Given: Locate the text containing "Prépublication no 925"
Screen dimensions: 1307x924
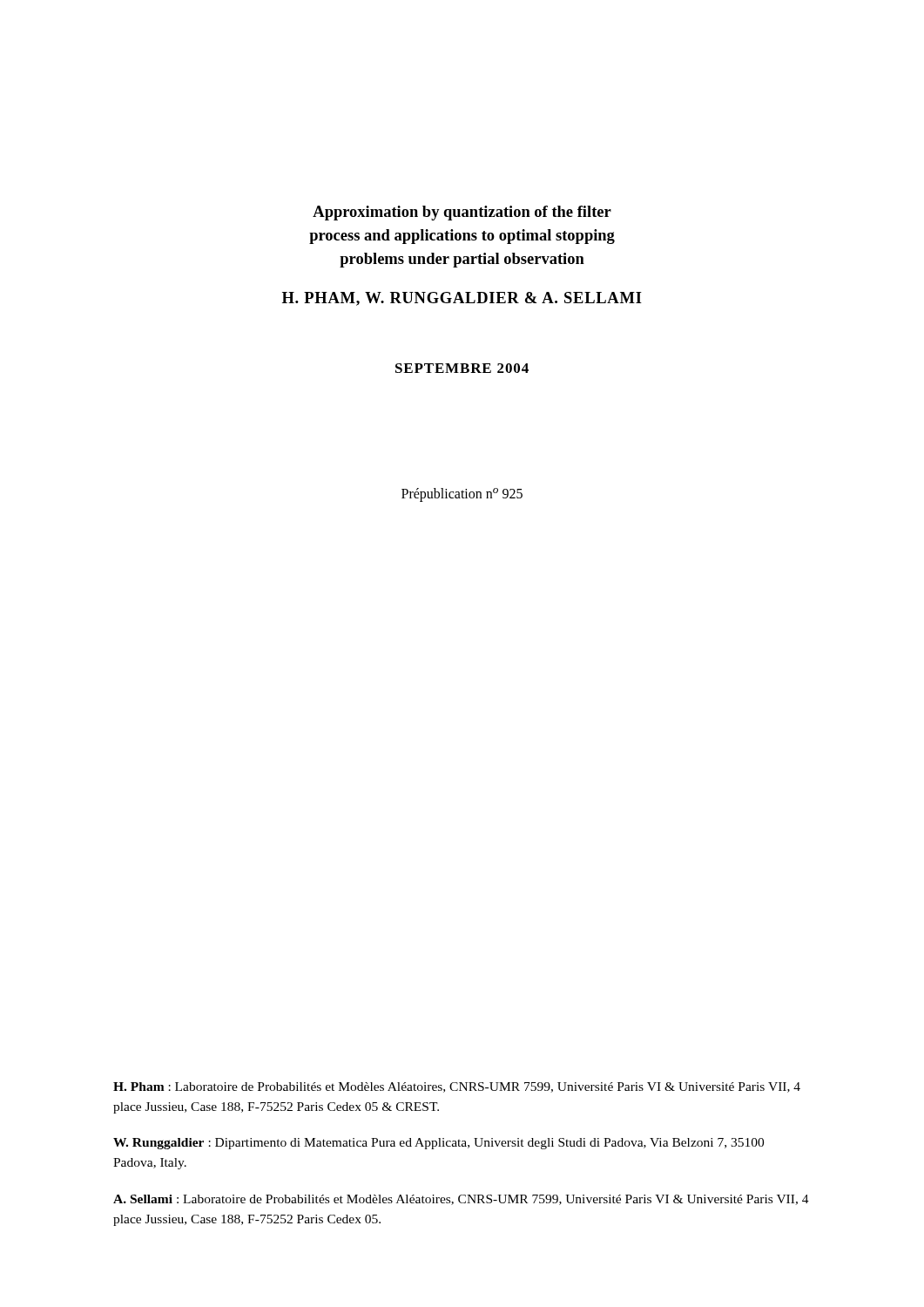Looking at the screenshot, I should (x=462, y=492).
